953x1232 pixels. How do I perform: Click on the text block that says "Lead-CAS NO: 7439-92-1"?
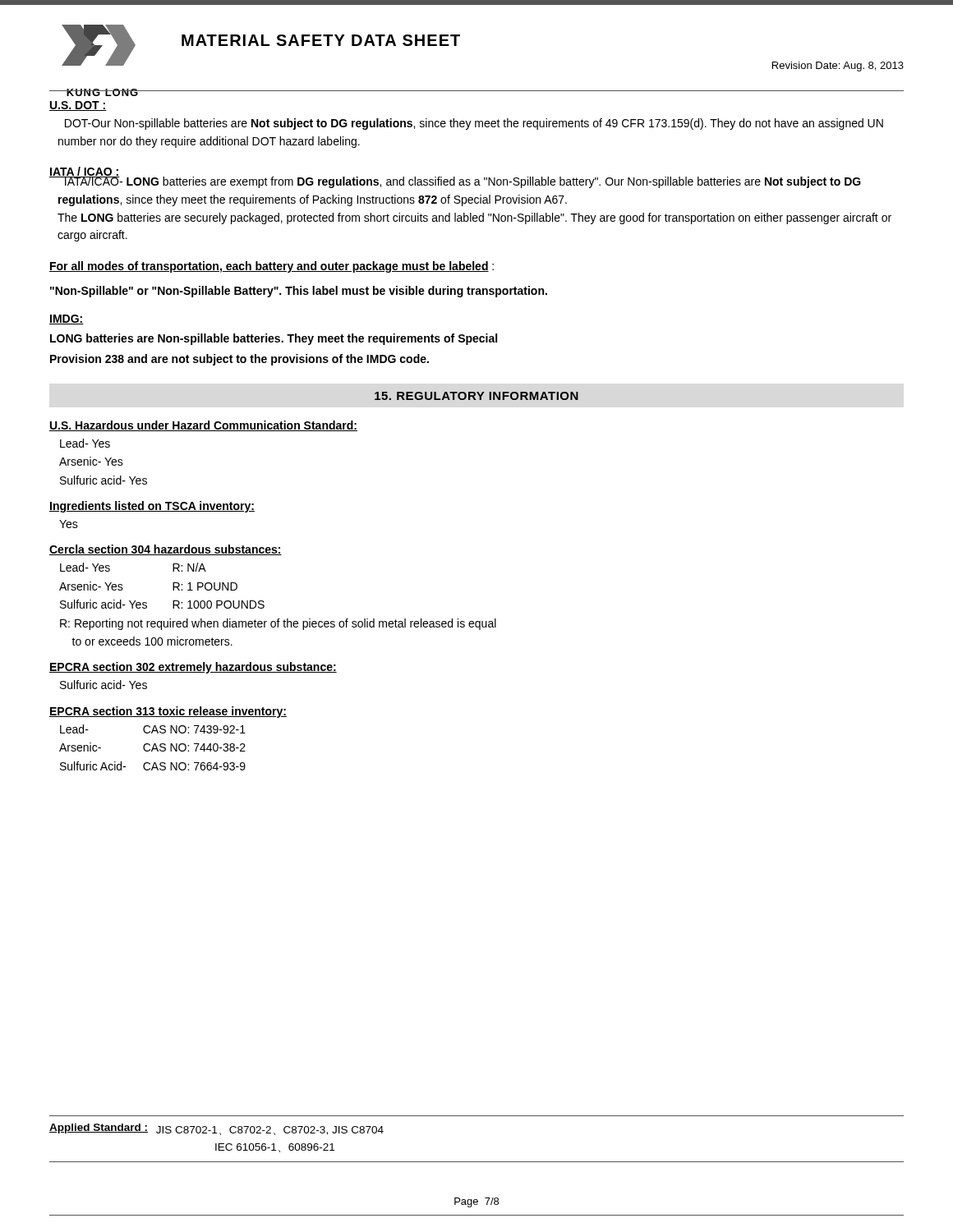[152, 748]
